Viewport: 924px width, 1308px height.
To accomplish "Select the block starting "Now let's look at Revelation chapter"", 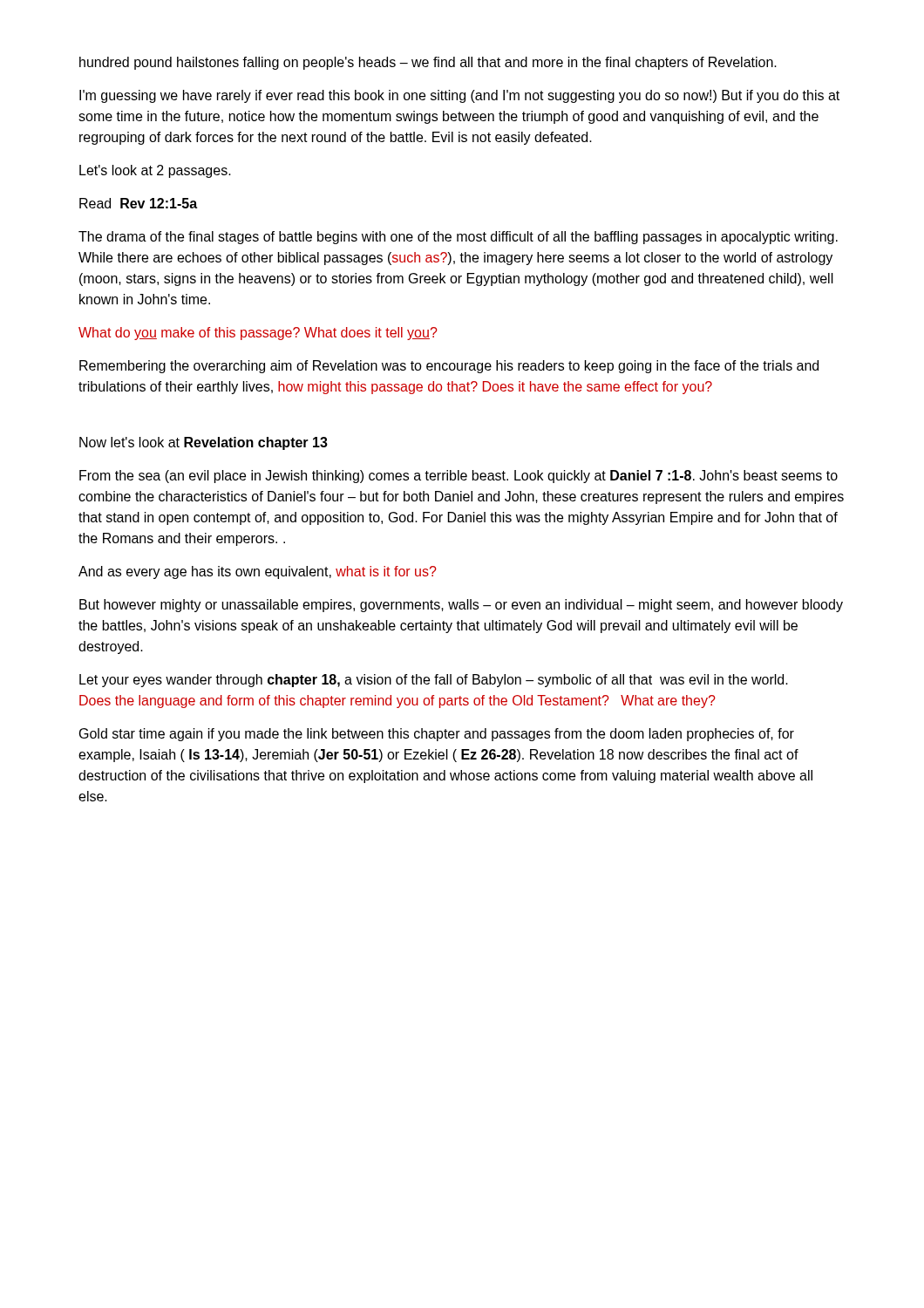I will pyautogui.click(x=203, y=443).
